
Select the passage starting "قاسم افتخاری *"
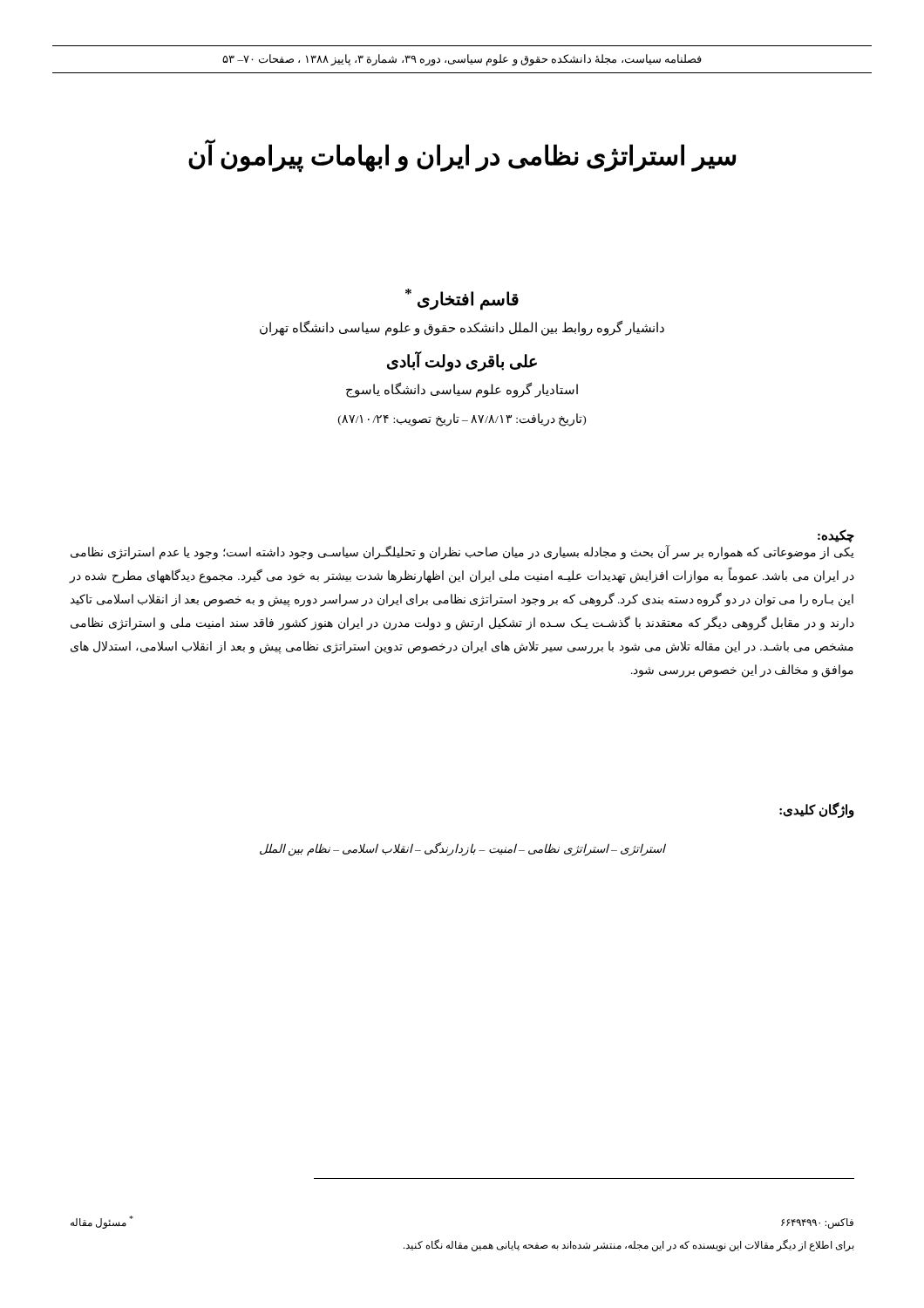click(x=462, y=355)
